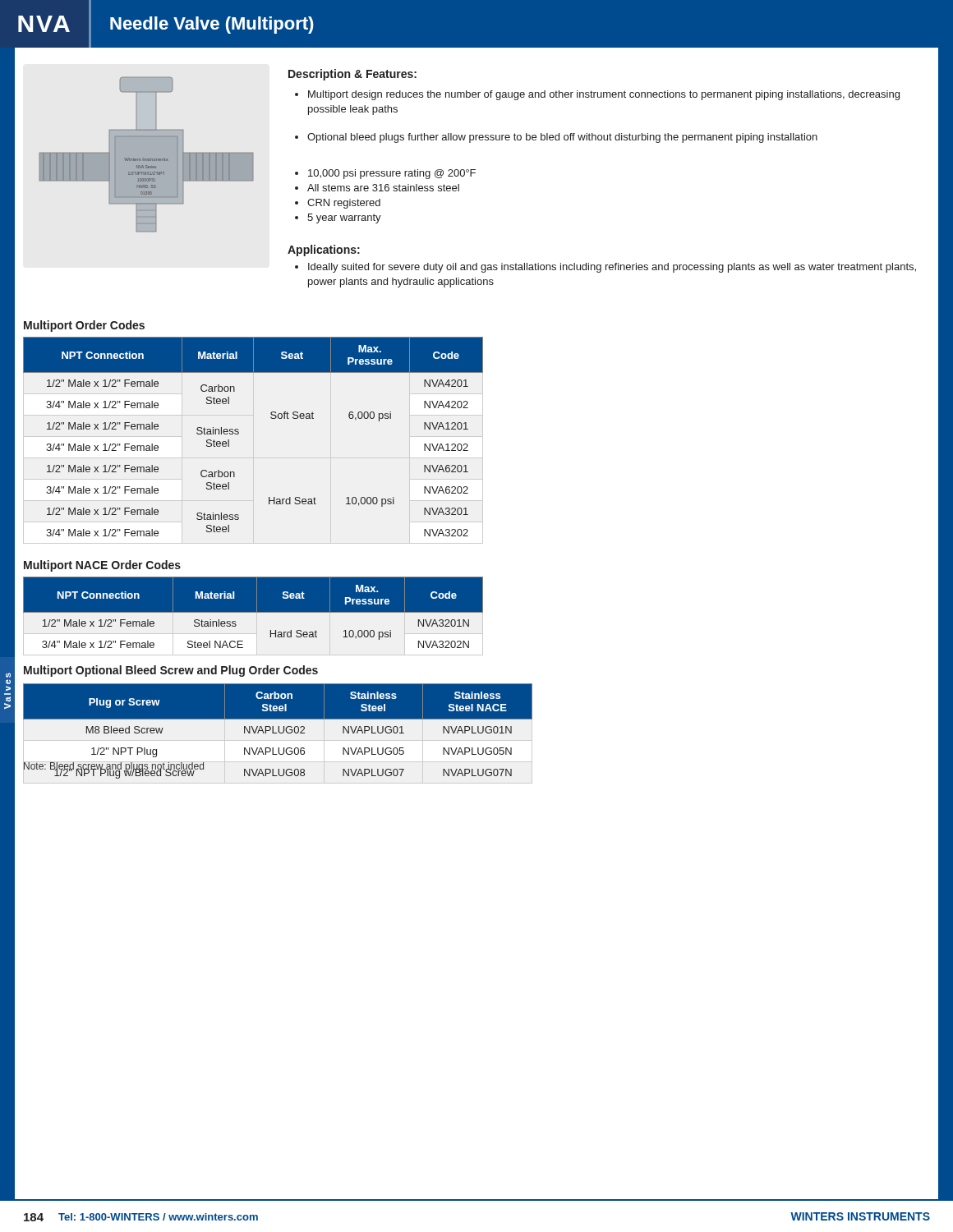This screenshot has width=953, height=1232.
Task: Find "Description & Features:" on this page
Action: [x=352, y=74]
